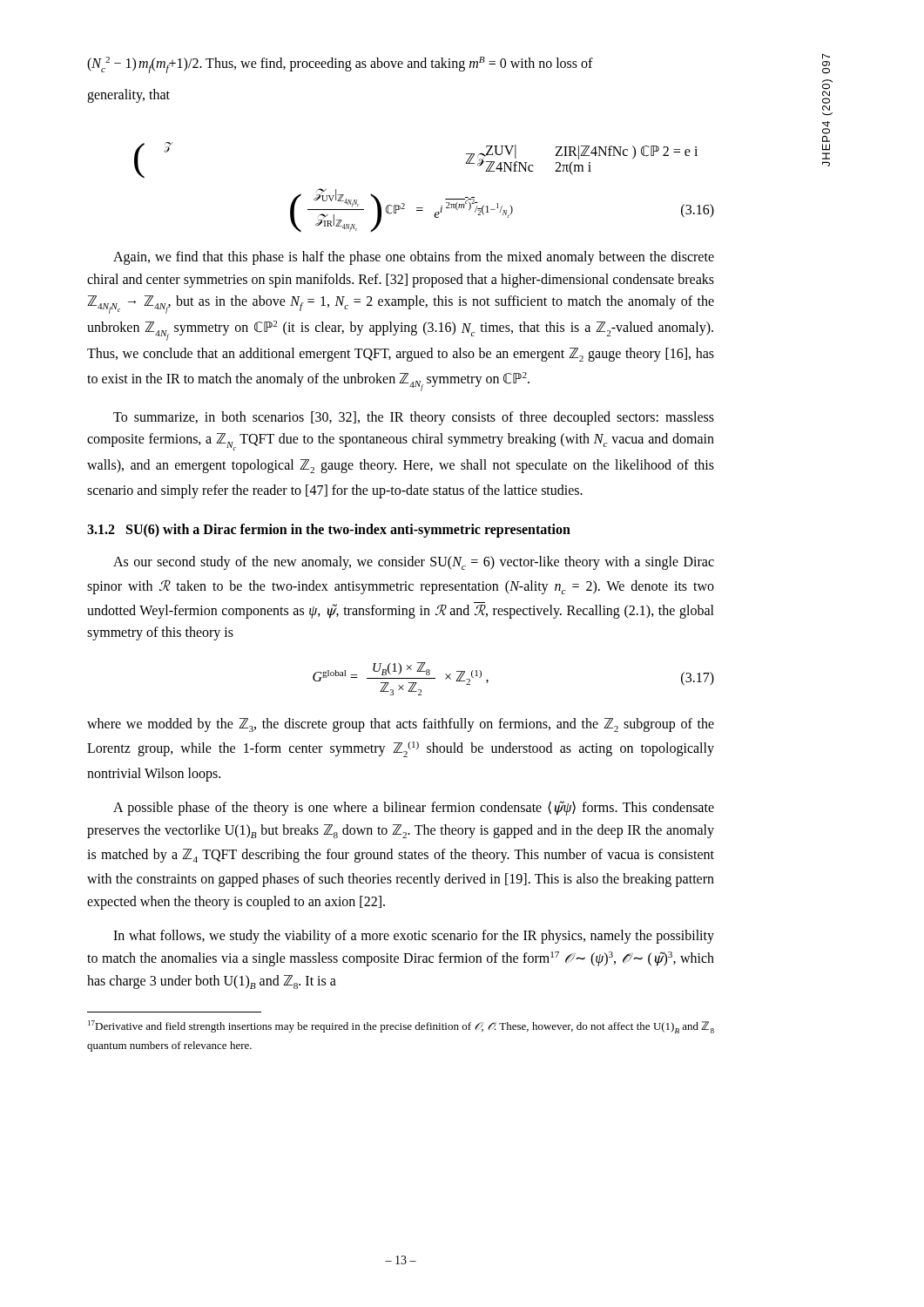Locate the block of text that opens with "As our second study of"

coord(401,597)
